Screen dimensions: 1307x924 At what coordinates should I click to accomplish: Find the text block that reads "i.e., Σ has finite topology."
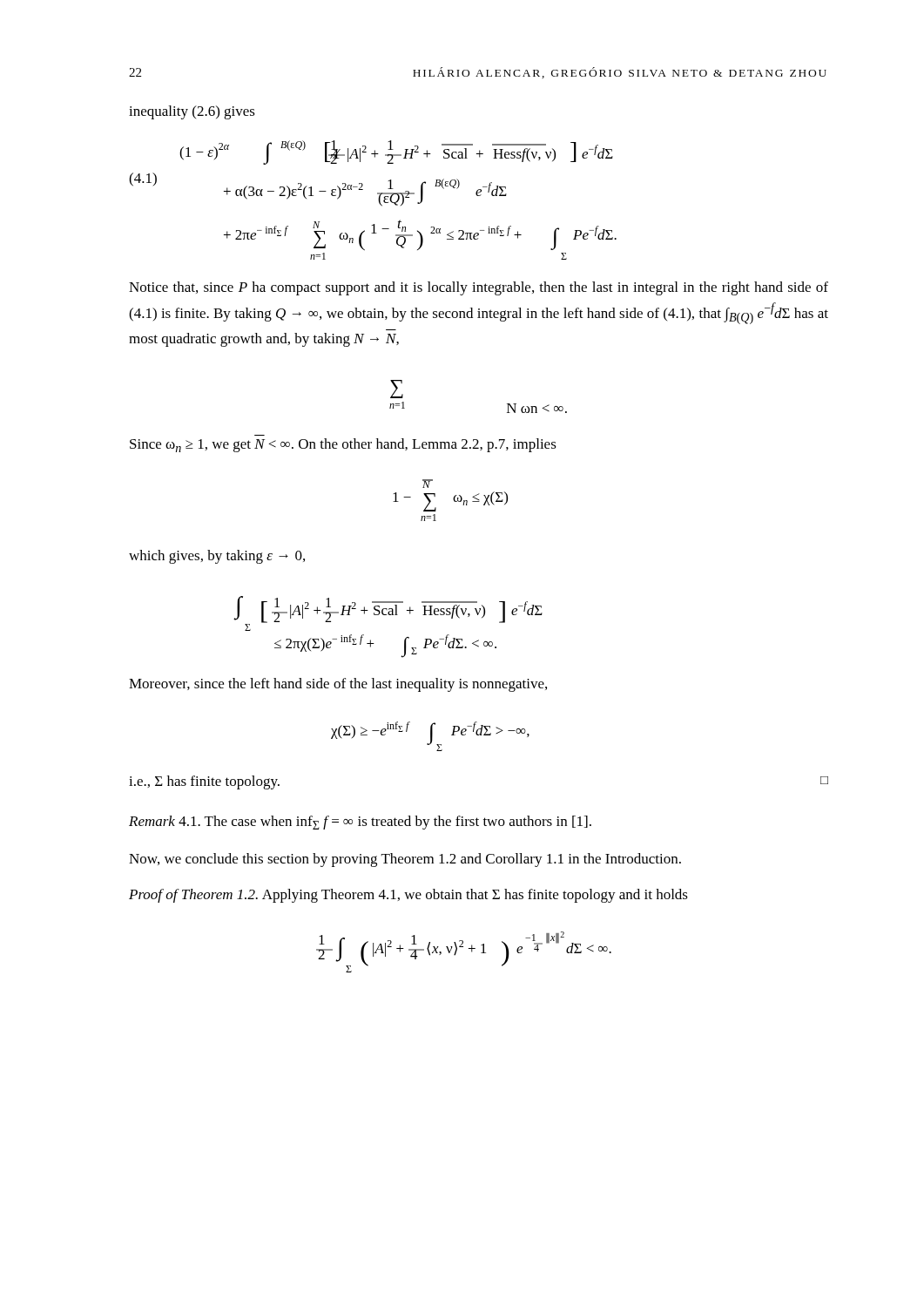(205, 782)
